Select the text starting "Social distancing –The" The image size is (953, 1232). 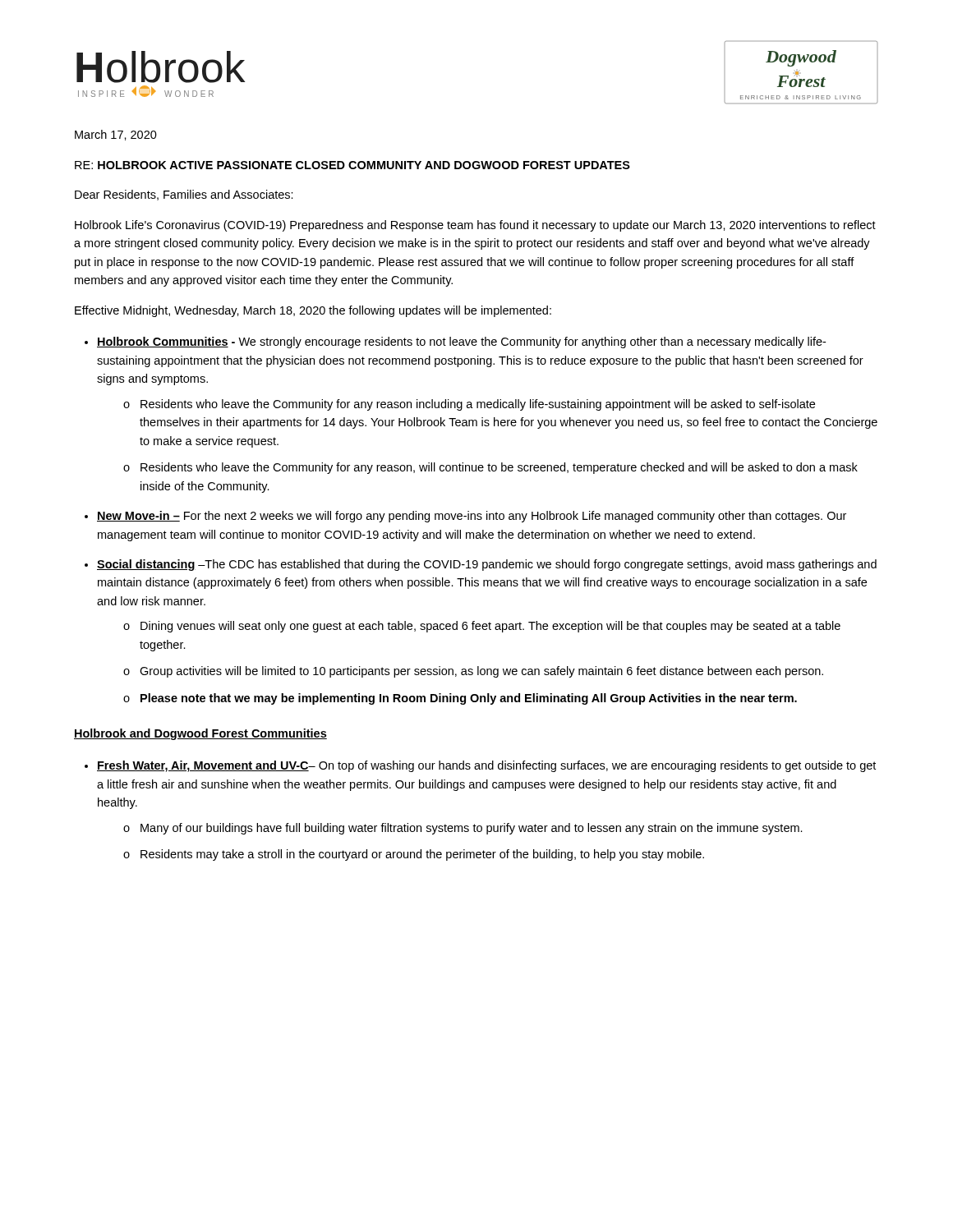[488, 633]
